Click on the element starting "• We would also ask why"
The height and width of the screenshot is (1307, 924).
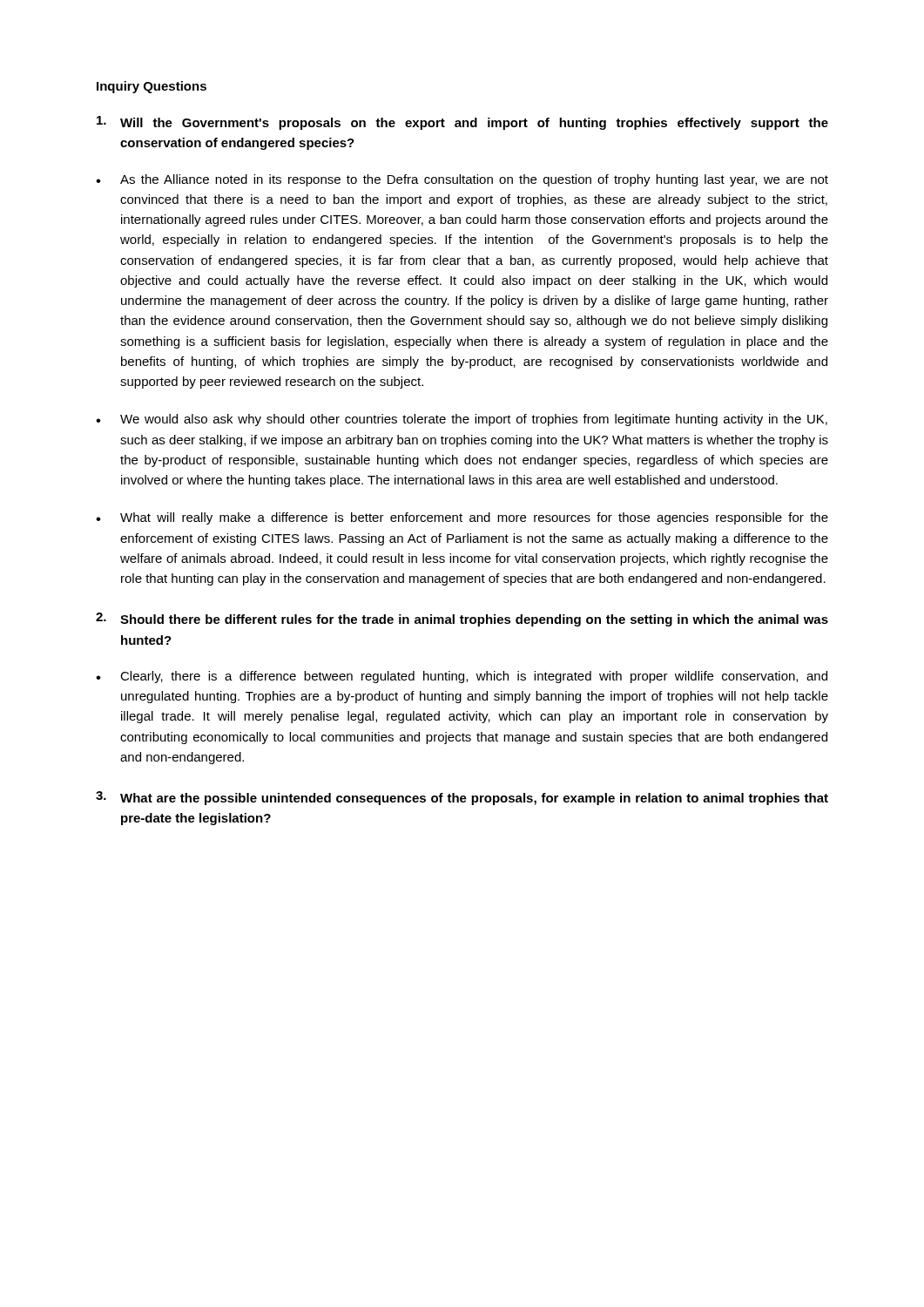[x=462, y=449]
